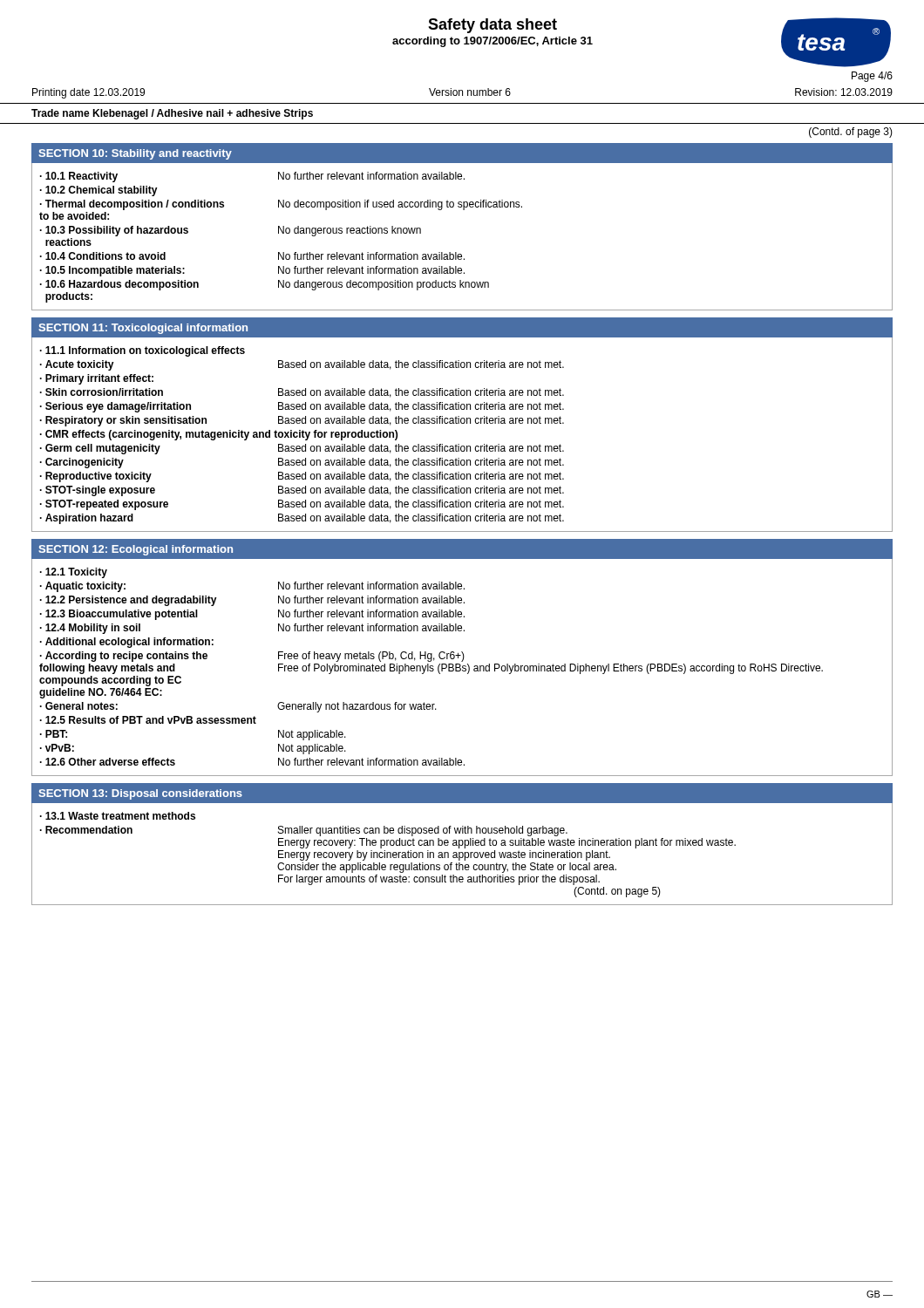924x1308 pixels.
Task: Click on the list item with the text "· 10.2 Chemical stability"
Action: (462, 190)
